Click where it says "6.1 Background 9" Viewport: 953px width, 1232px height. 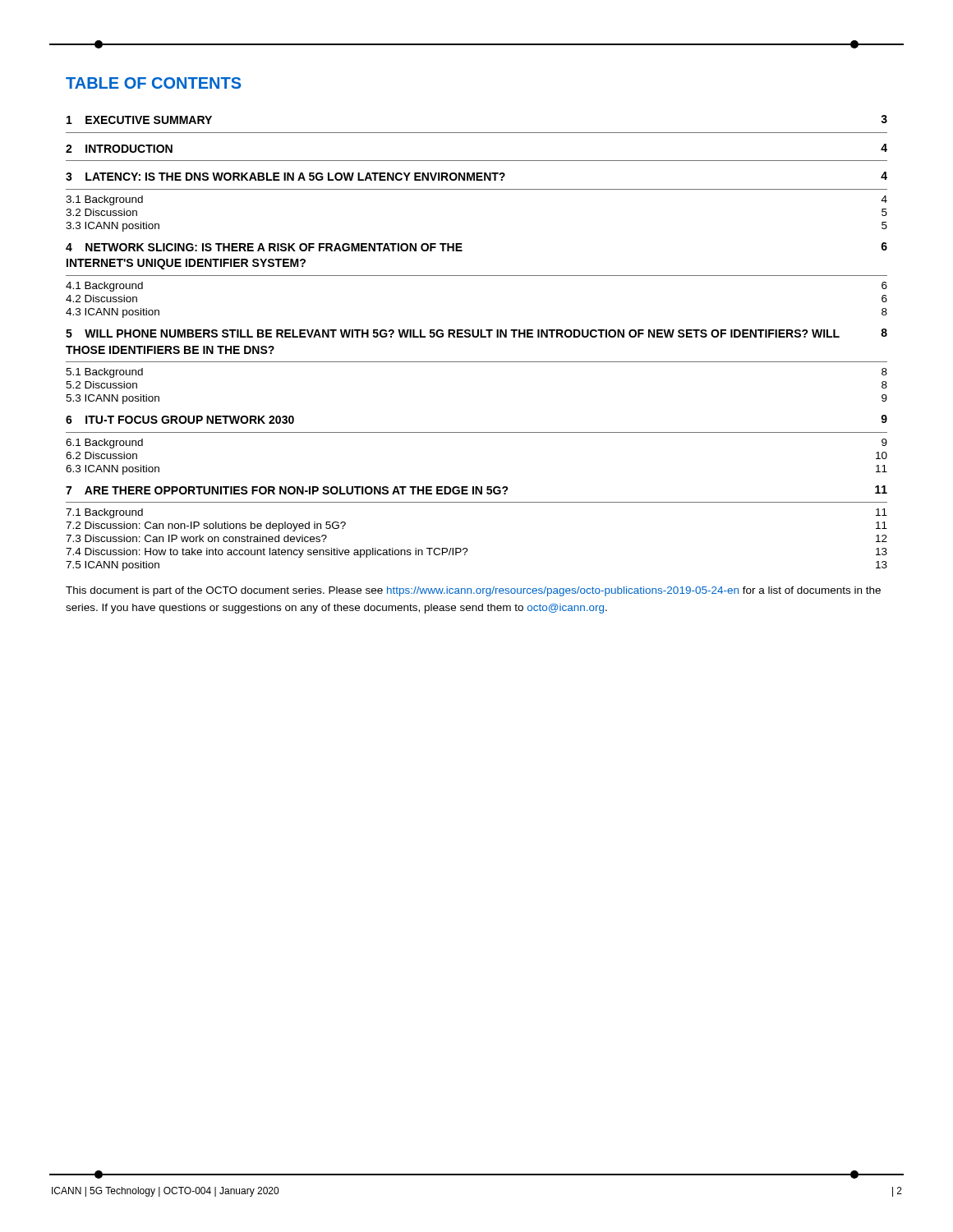(476, 442)
